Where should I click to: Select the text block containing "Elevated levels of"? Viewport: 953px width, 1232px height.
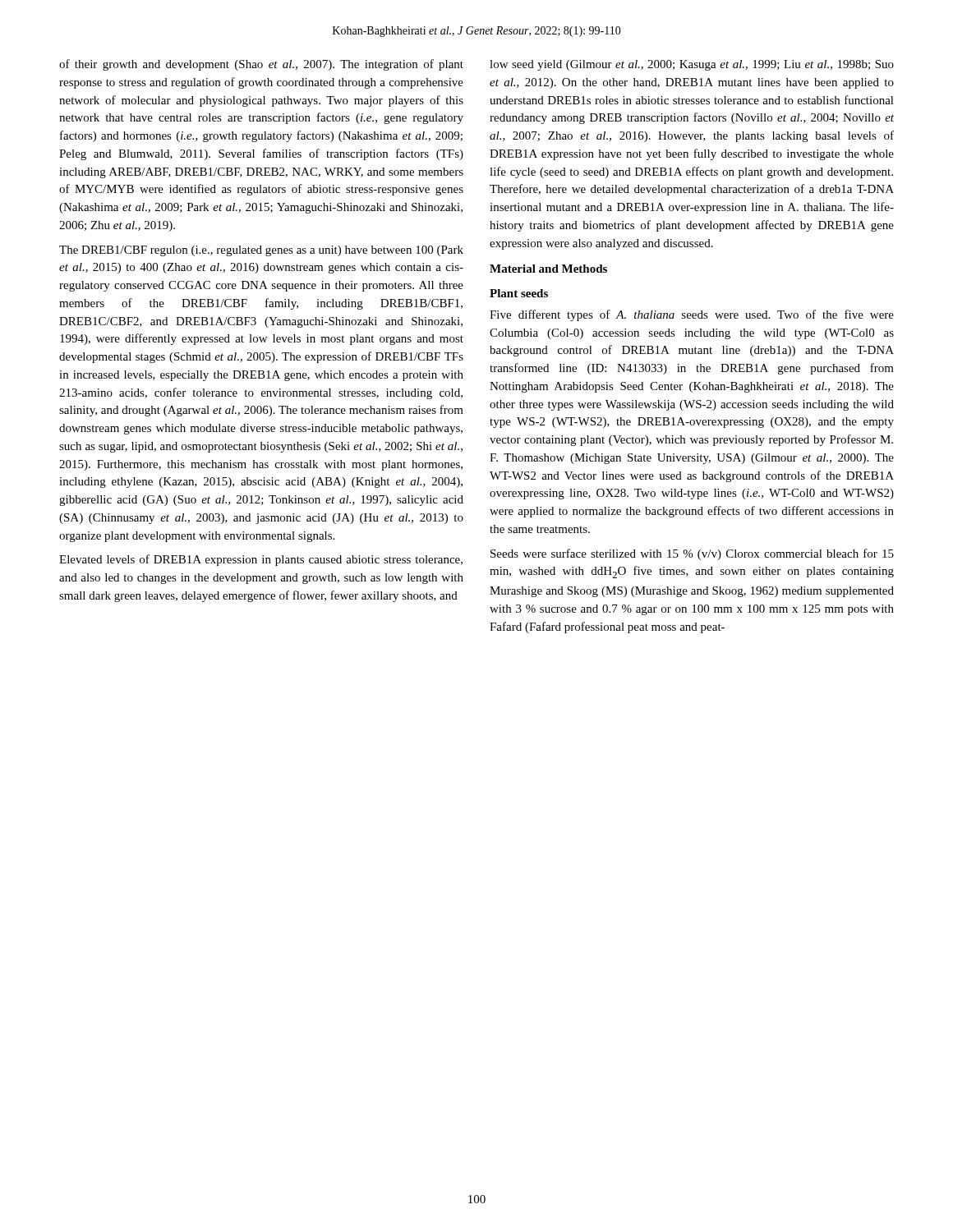[x=261, y=578]
